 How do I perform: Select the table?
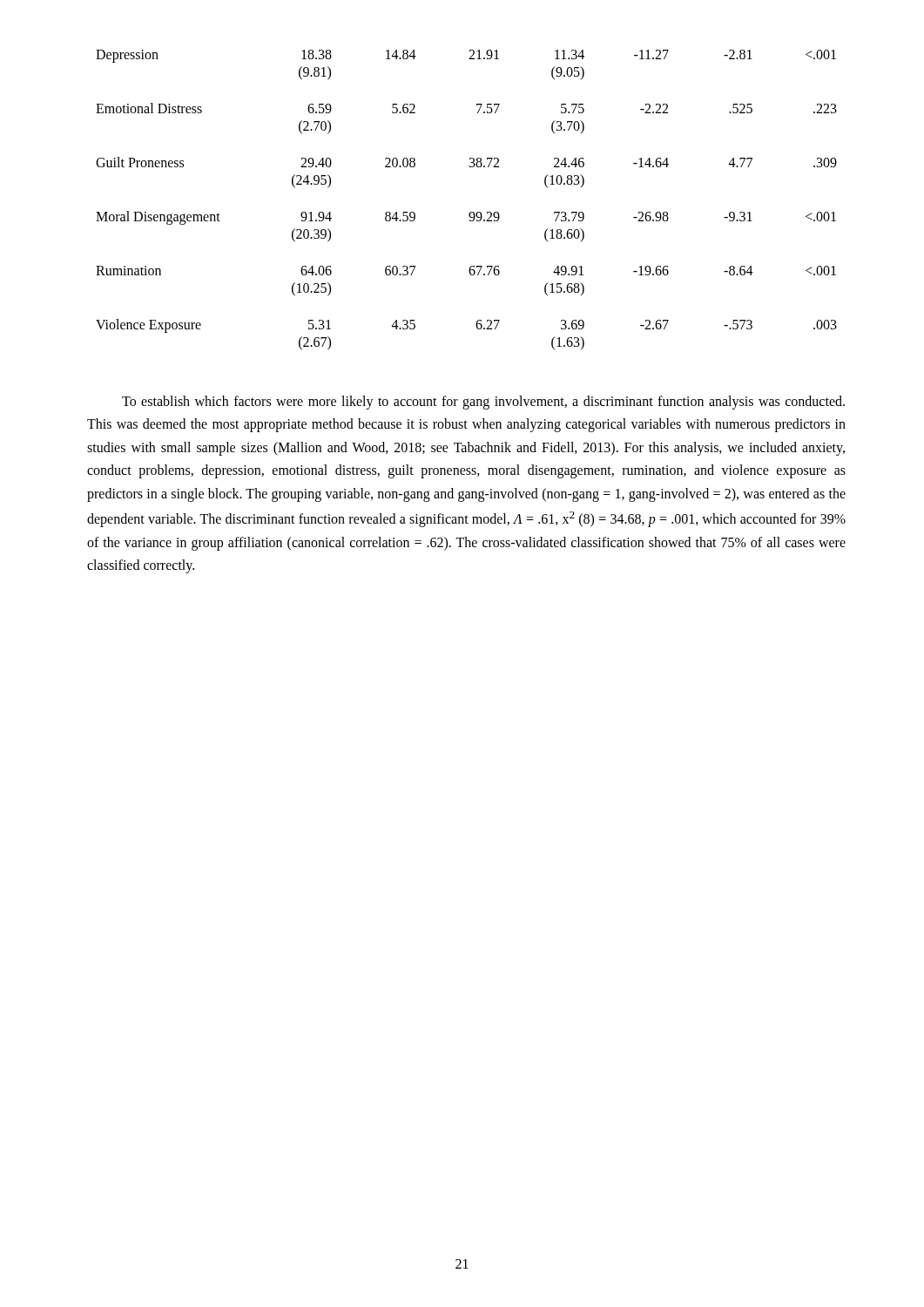[x=466, y=197]
